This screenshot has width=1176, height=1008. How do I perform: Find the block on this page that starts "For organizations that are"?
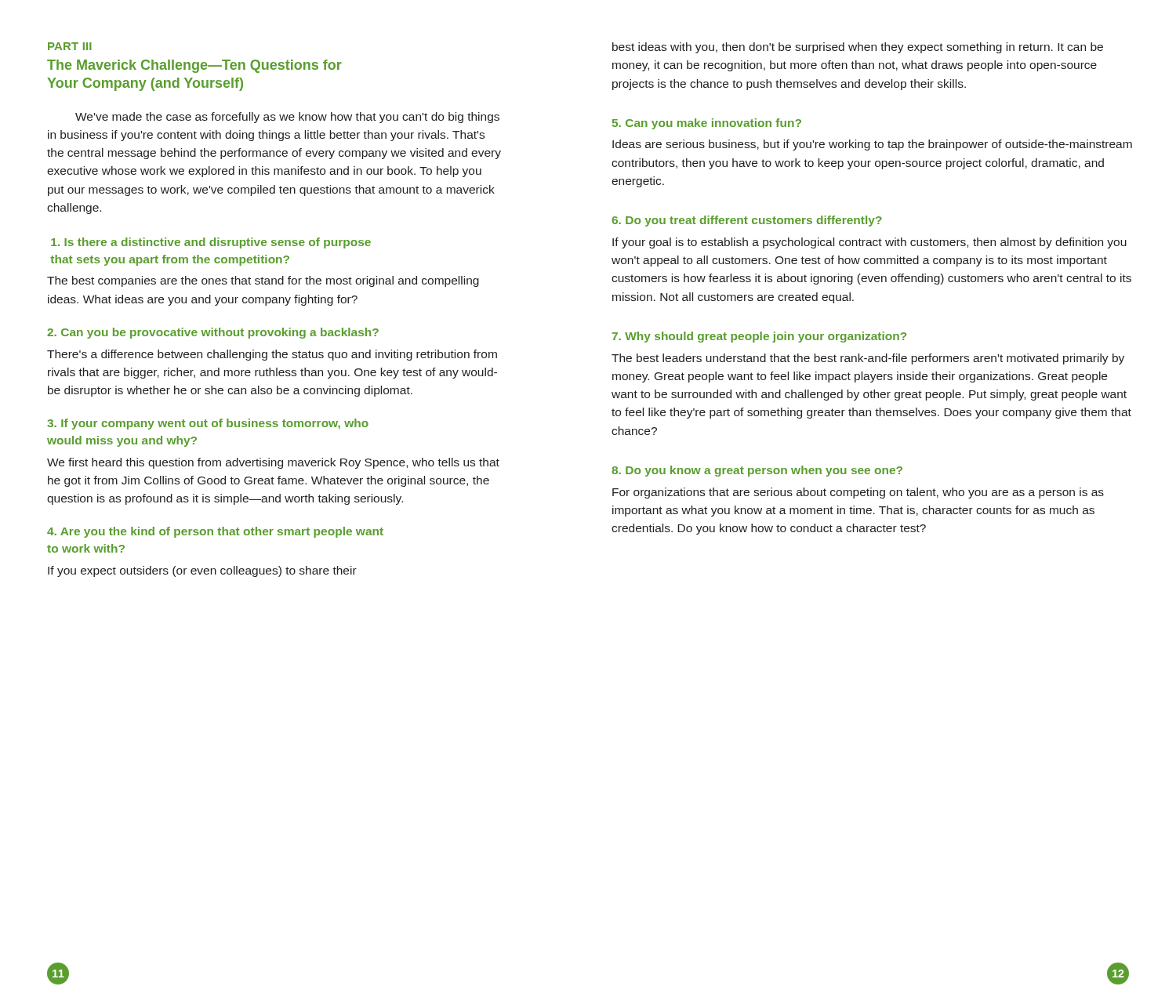click(x=858, y=510)
